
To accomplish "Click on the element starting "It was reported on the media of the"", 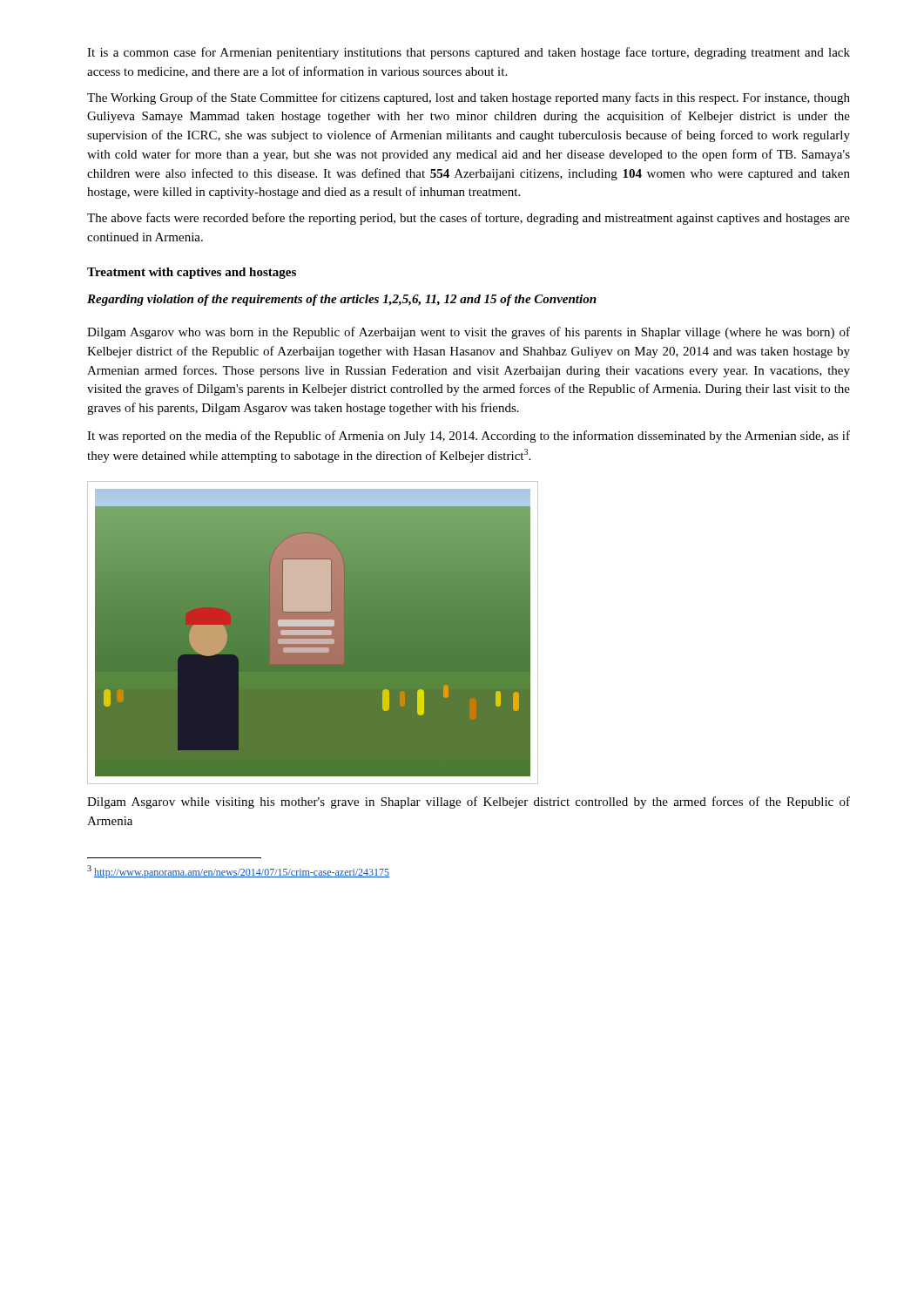I will [x=469, y=446].
